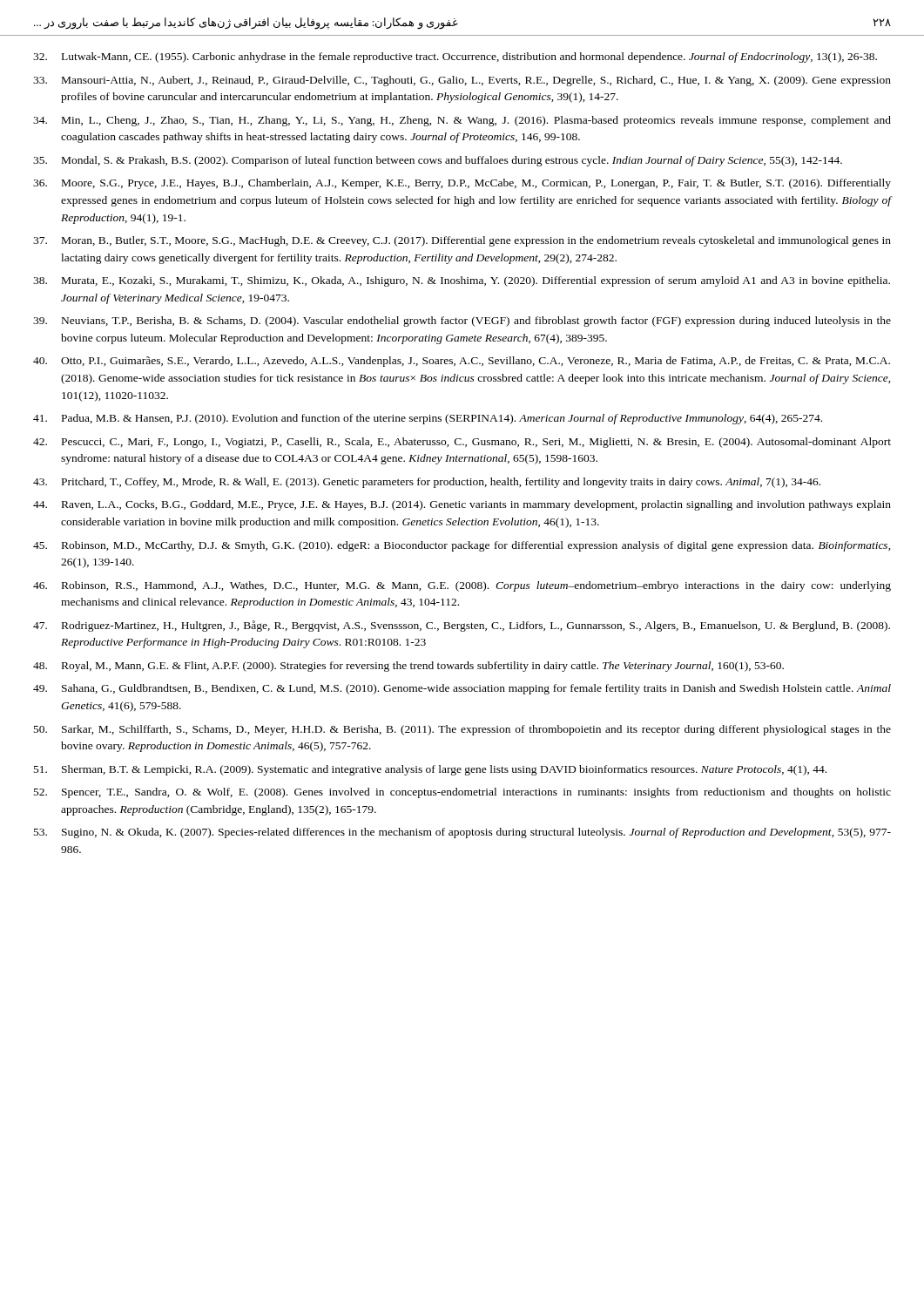The width and height of the screenshot is (924, 1307).
Task: Find the list item that reads "48. Royal, M., Mann, G.E. &"
Action: pyautogui.click(x=462, y=665)
